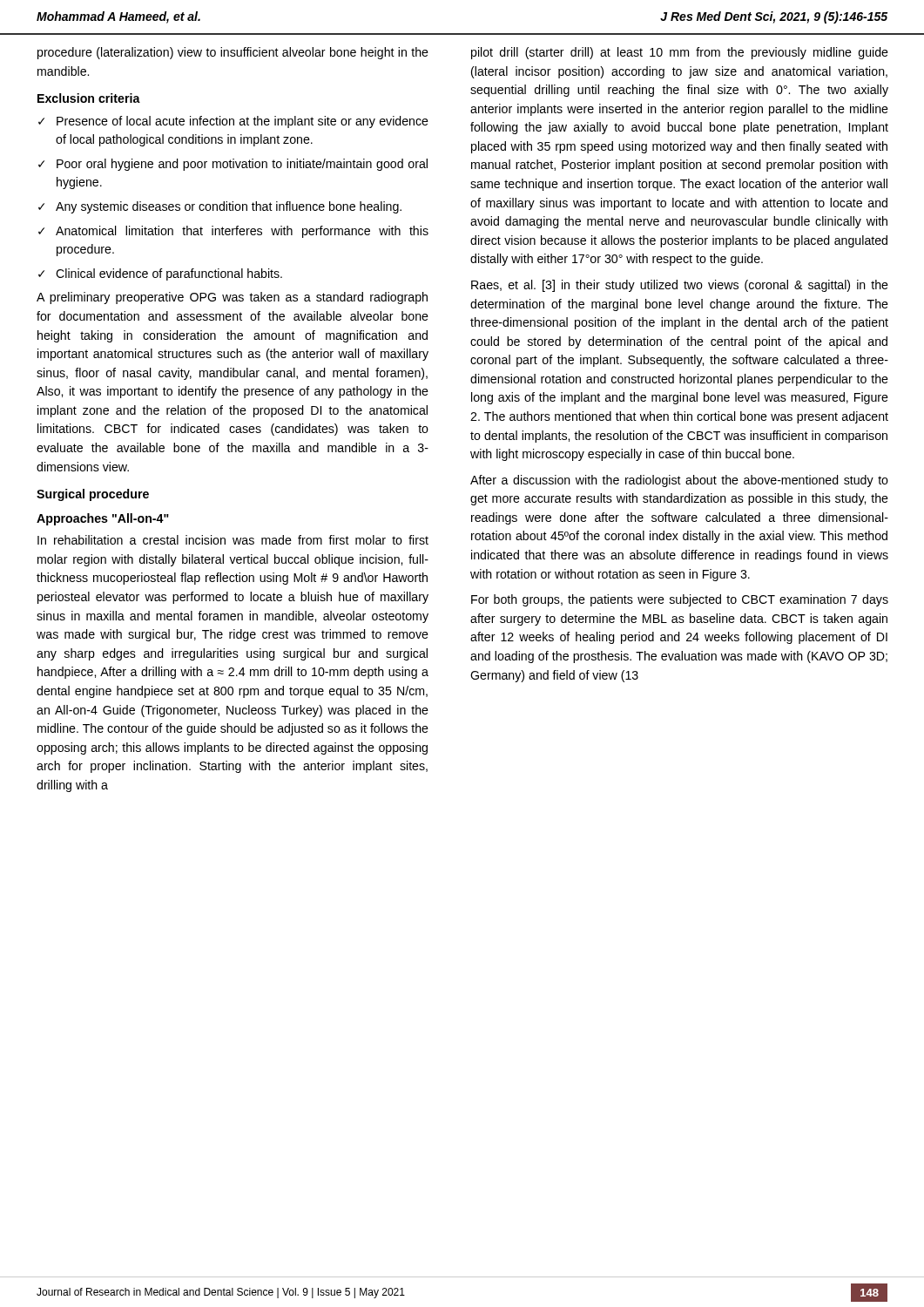Screen dimensions: 1307x924
Task: Select the block starting "Approaches "All-on-4""
Action: point(103,518)
